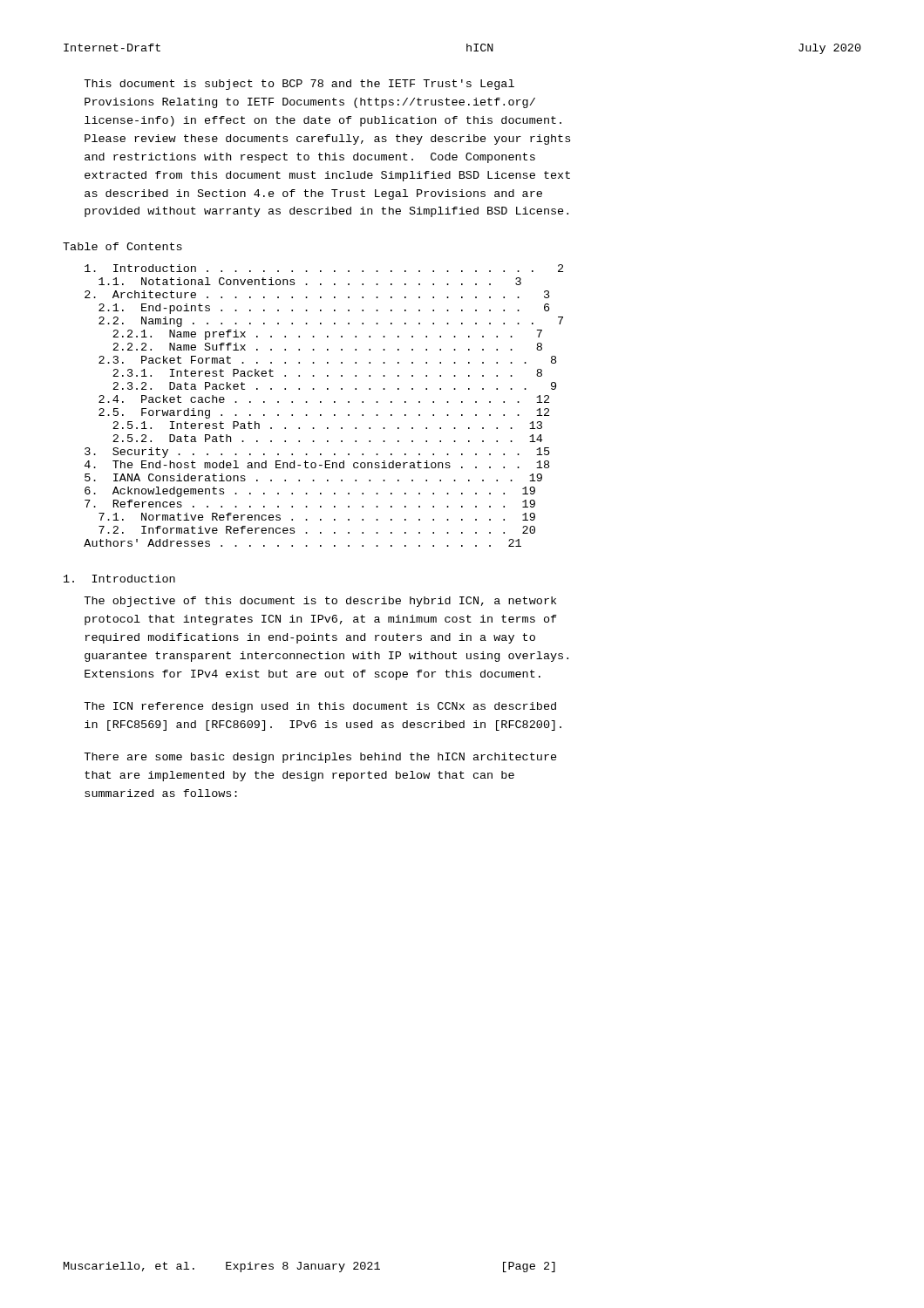Locate the list item that says "7. References ."
Screen dimensions: 1308x924
[299, 505]
